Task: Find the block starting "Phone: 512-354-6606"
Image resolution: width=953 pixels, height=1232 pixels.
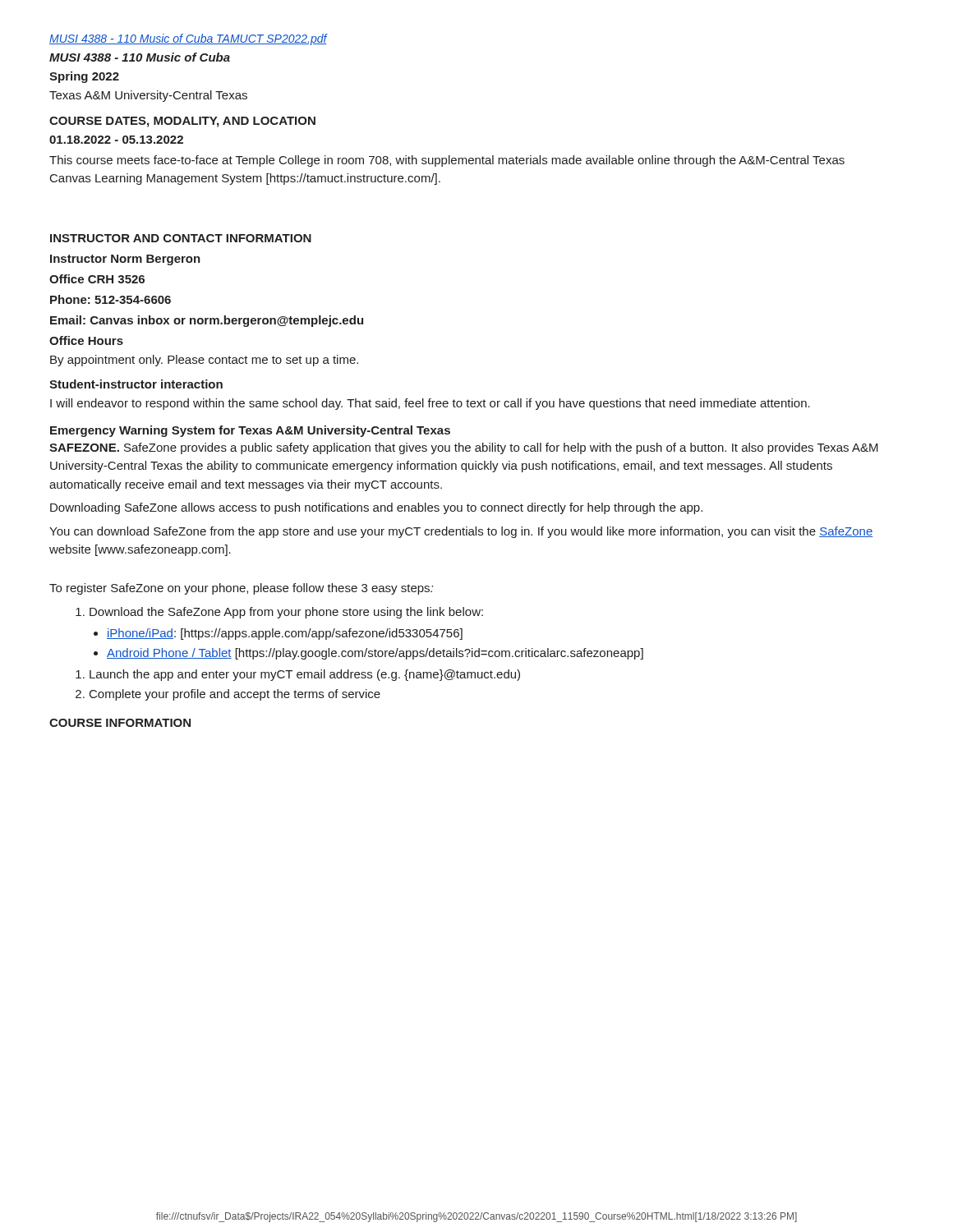Action: pos(110,299)
